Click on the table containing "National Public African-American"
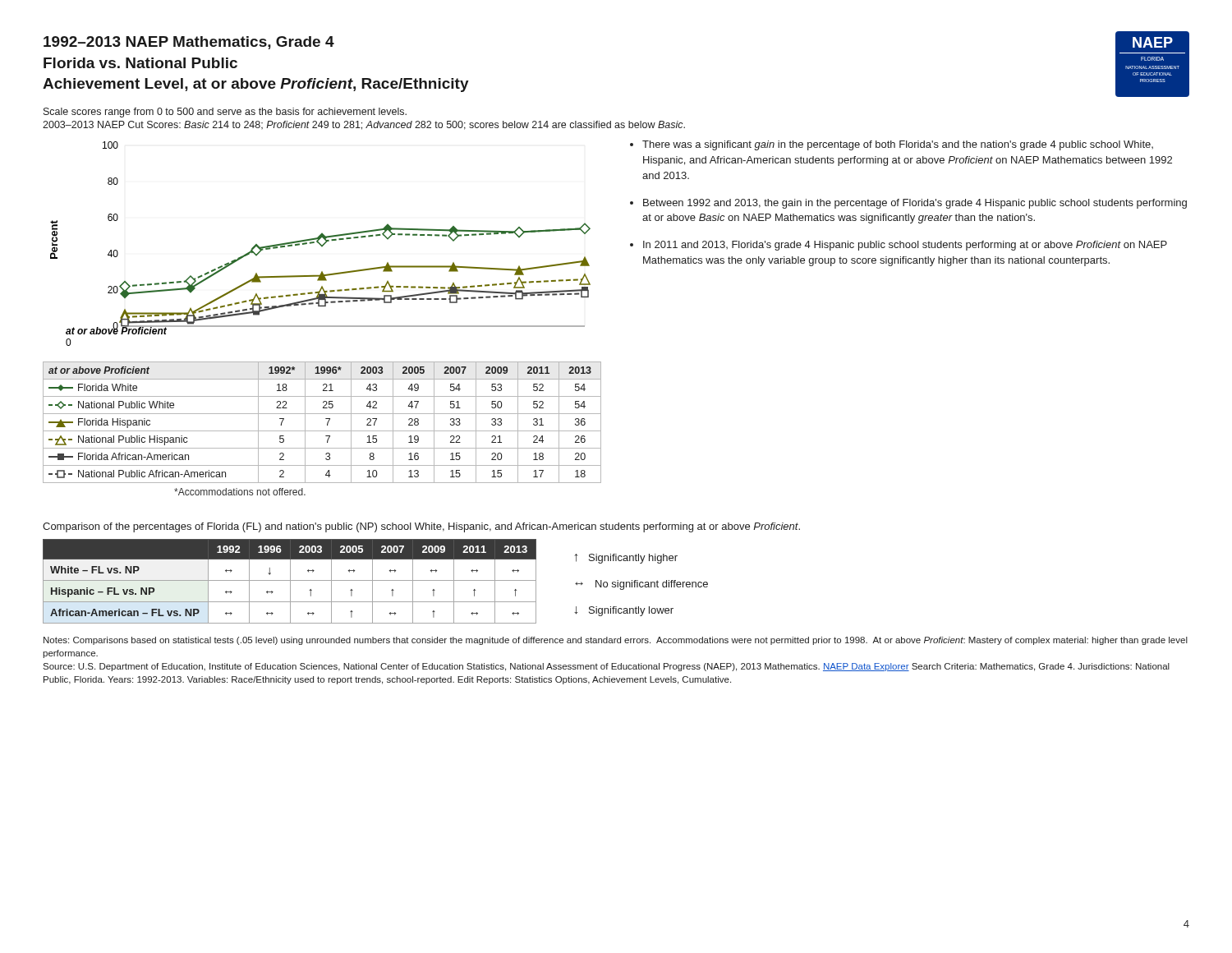 (x=322, y=422)
